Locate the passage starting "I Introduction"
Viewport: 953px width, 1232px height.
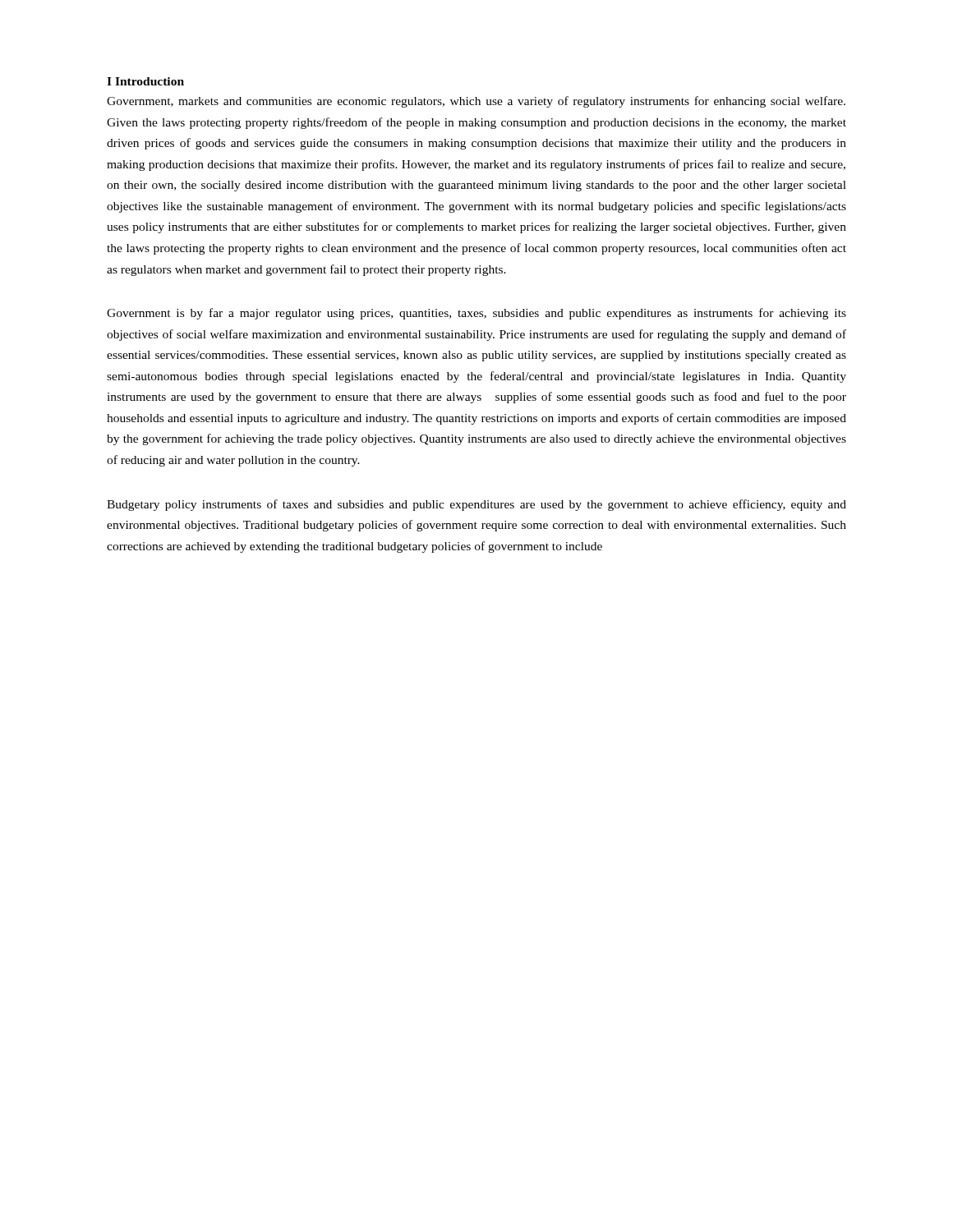click(145, 81)
